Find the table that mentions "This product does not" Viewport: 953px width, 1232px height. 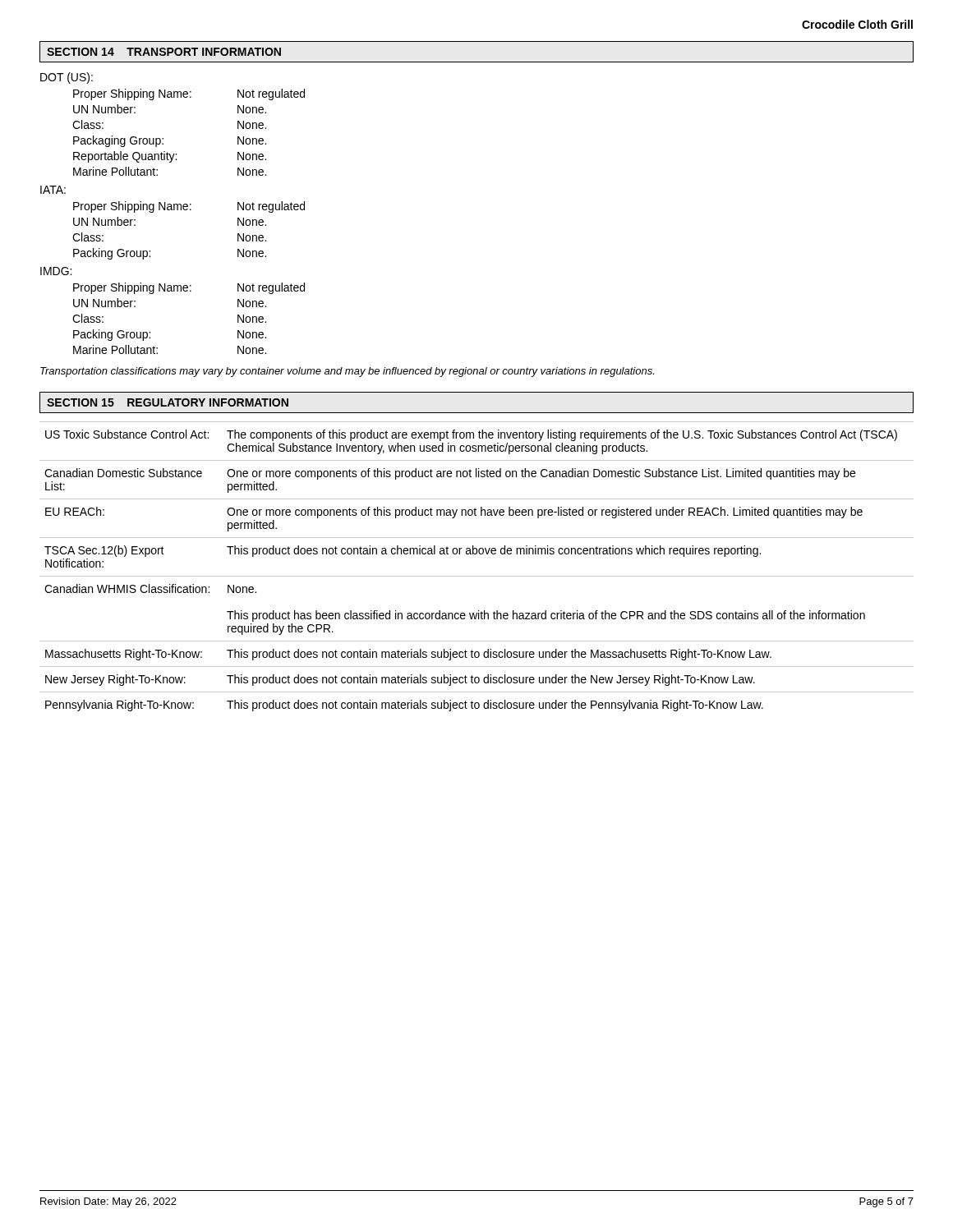pyautogui.click(x=476, y=569)
